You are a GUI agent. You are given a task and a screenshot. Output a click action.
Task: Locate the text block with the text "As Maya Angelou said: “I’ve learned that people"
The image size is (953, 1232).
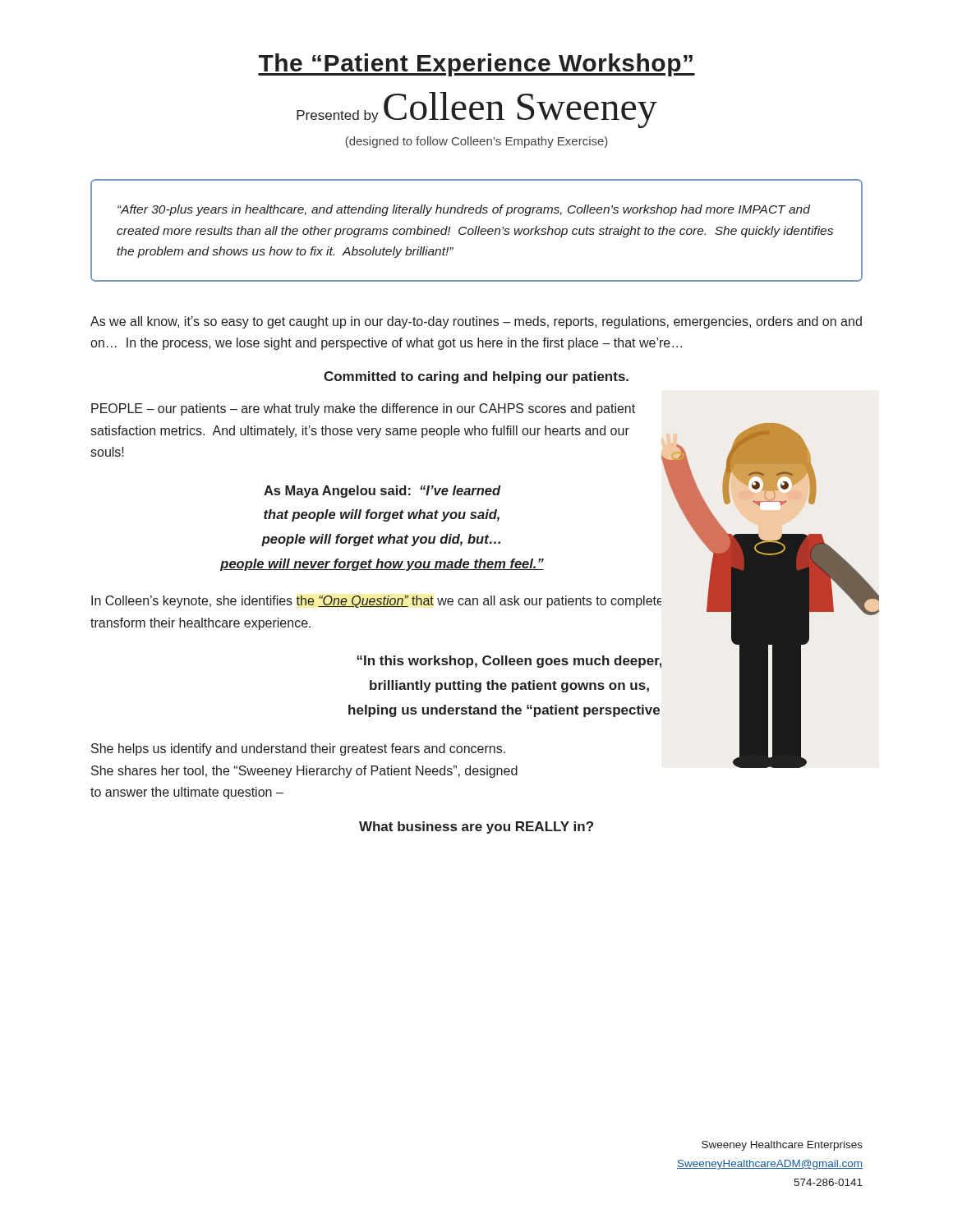pyautogui.click(x=382, y=527)
